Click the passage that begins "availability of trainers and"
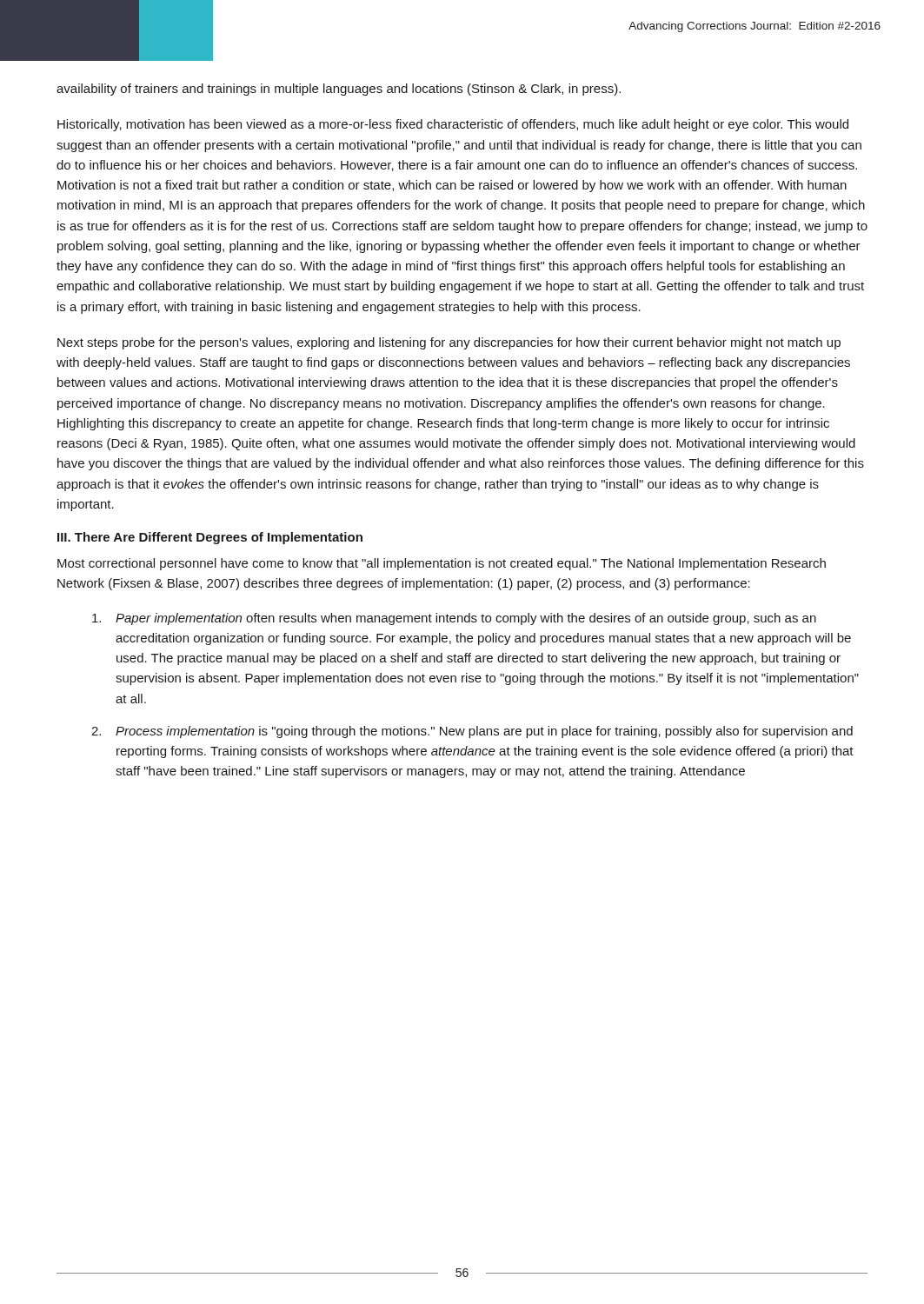Viewport: 924px width, 1304px height. click(x=339, y=88)
